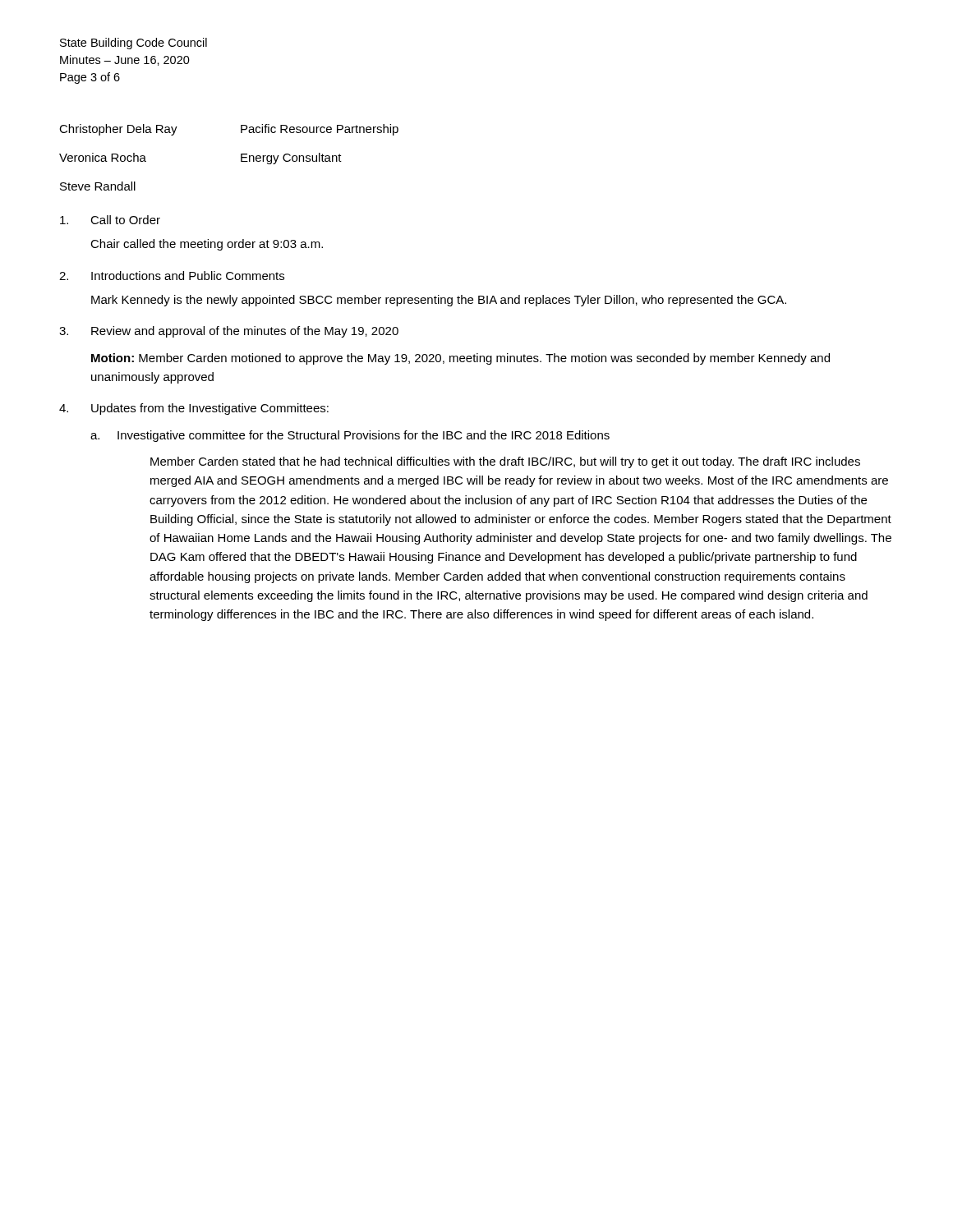This screenshot has width=953, height=1232.
Task: Find the block on this page that starts "Member Carden stated that he had technical difficulties"
Action: click(521, 538)
